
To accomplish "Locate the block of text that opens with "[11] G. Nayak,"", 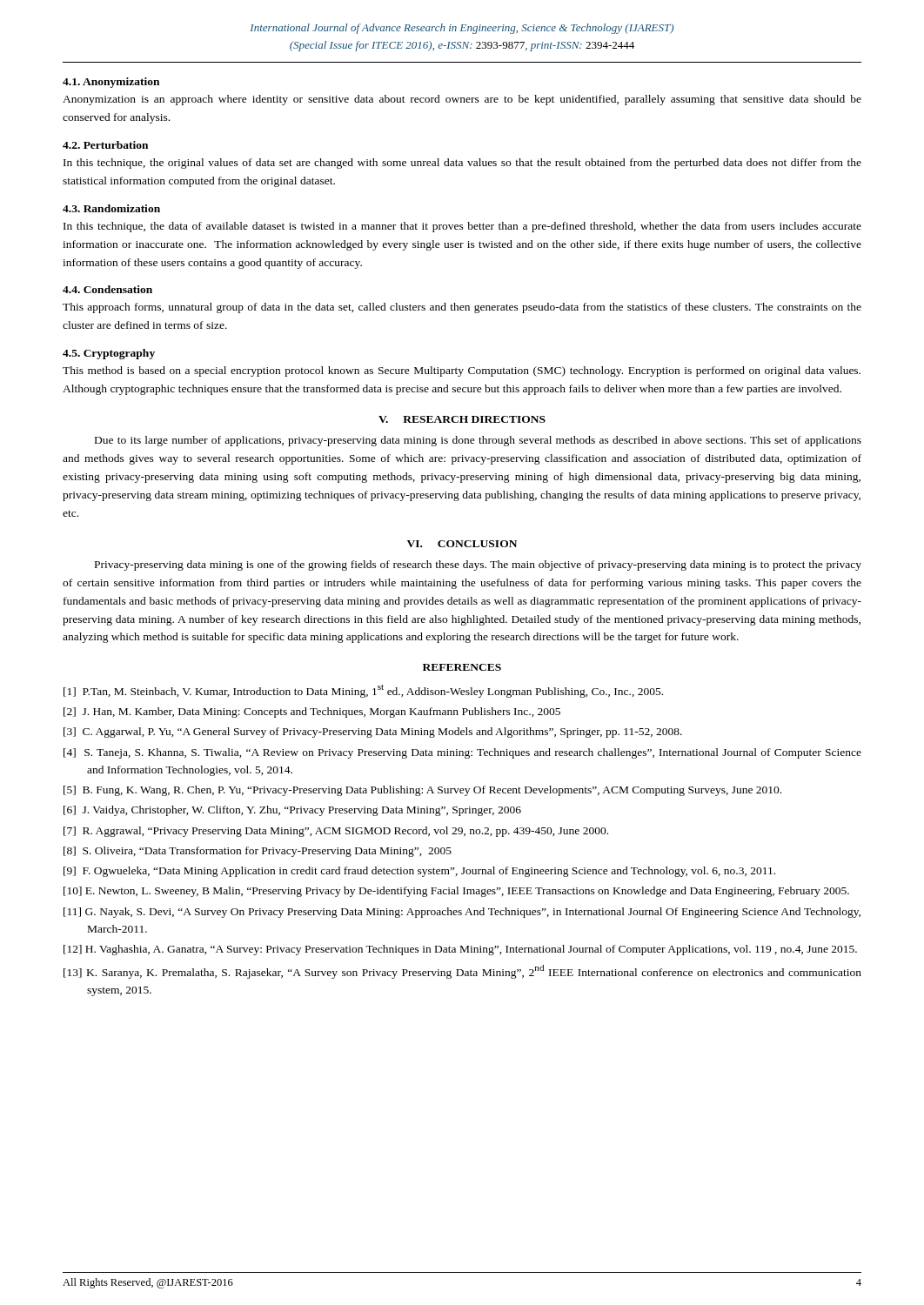I will pos(462,920).
